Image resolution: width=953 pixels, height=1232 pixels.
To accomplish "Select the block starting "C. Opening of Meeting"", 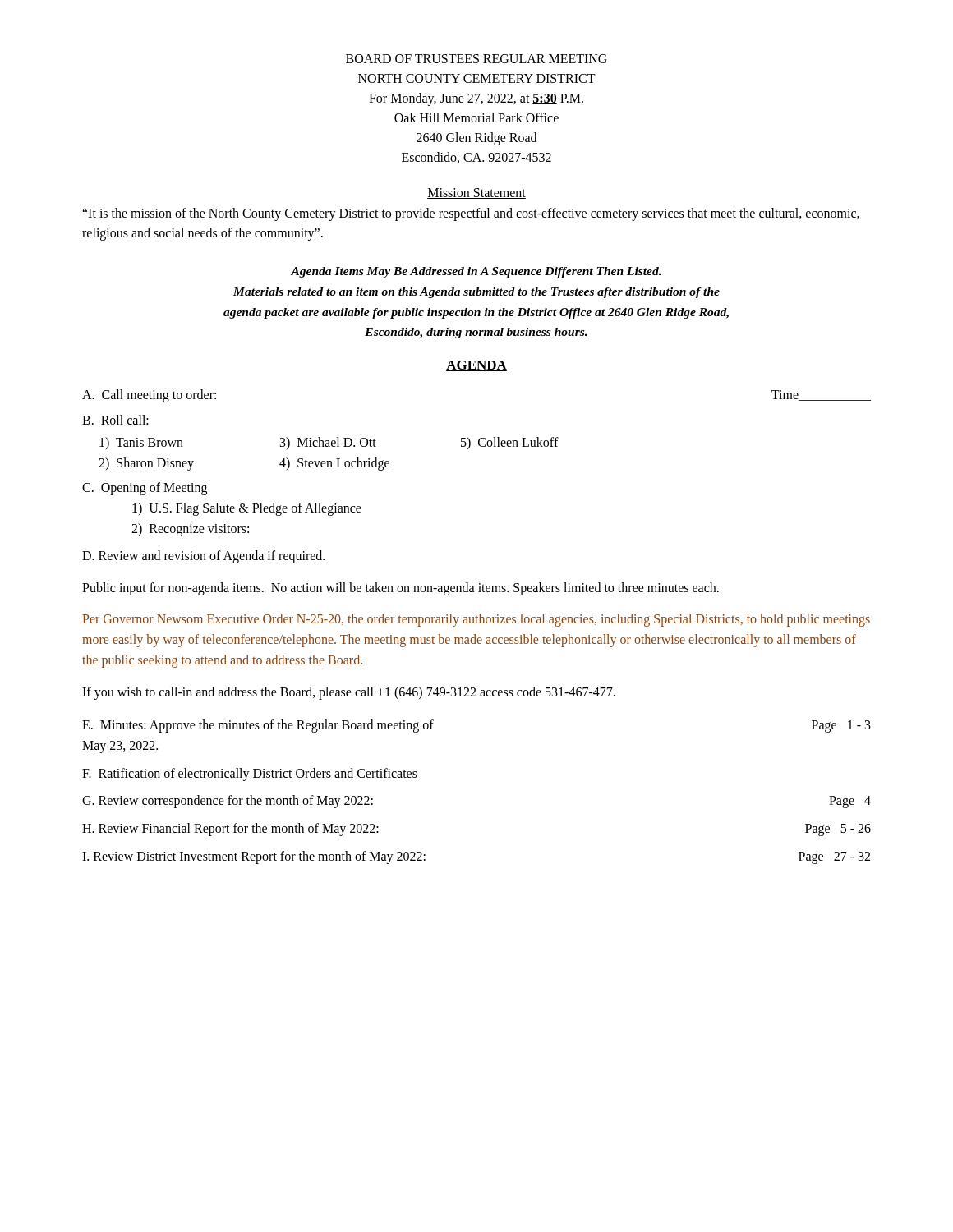I will (145, 489).
